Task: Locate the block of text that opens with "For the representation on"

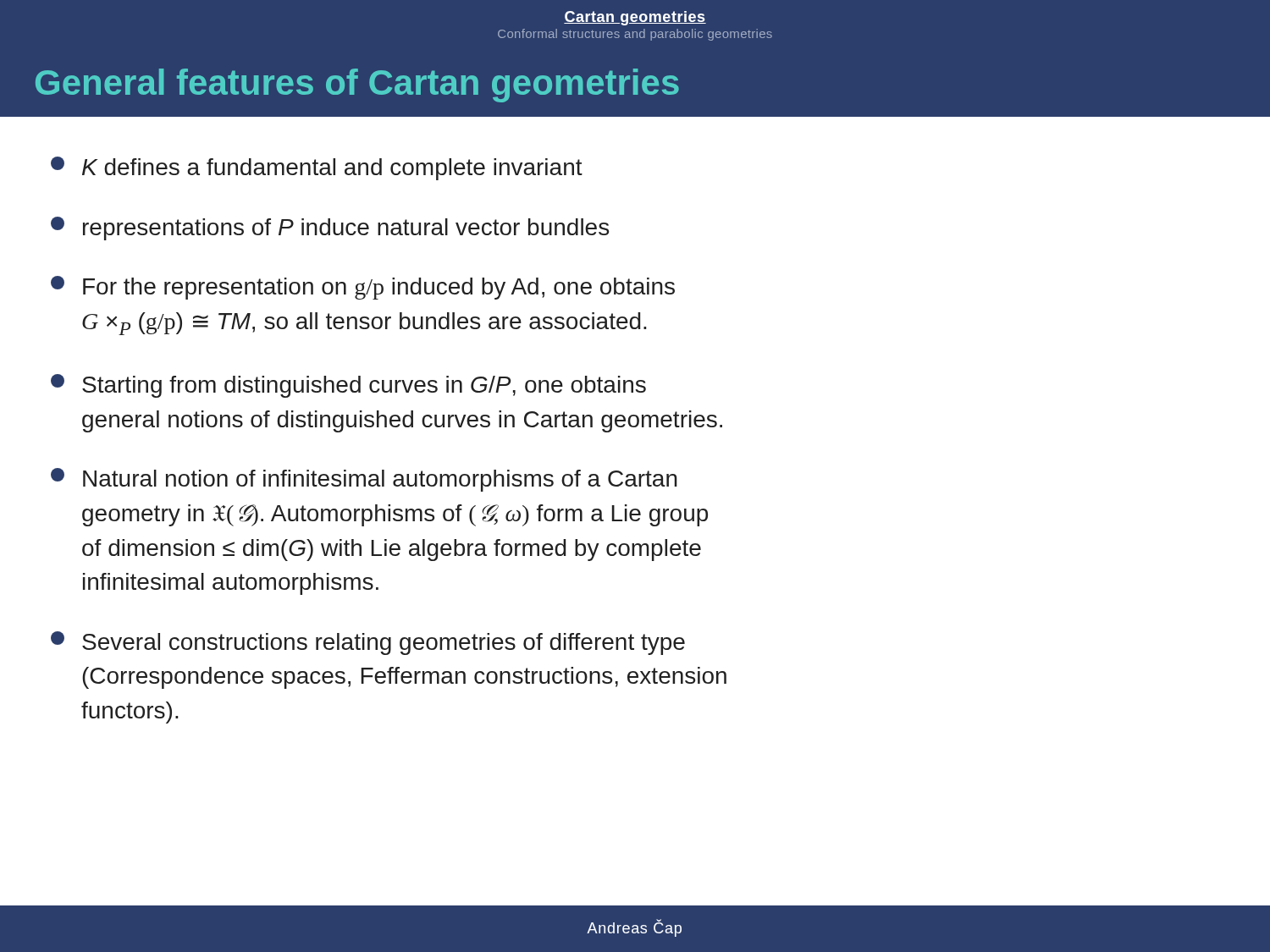Action: 635,306
